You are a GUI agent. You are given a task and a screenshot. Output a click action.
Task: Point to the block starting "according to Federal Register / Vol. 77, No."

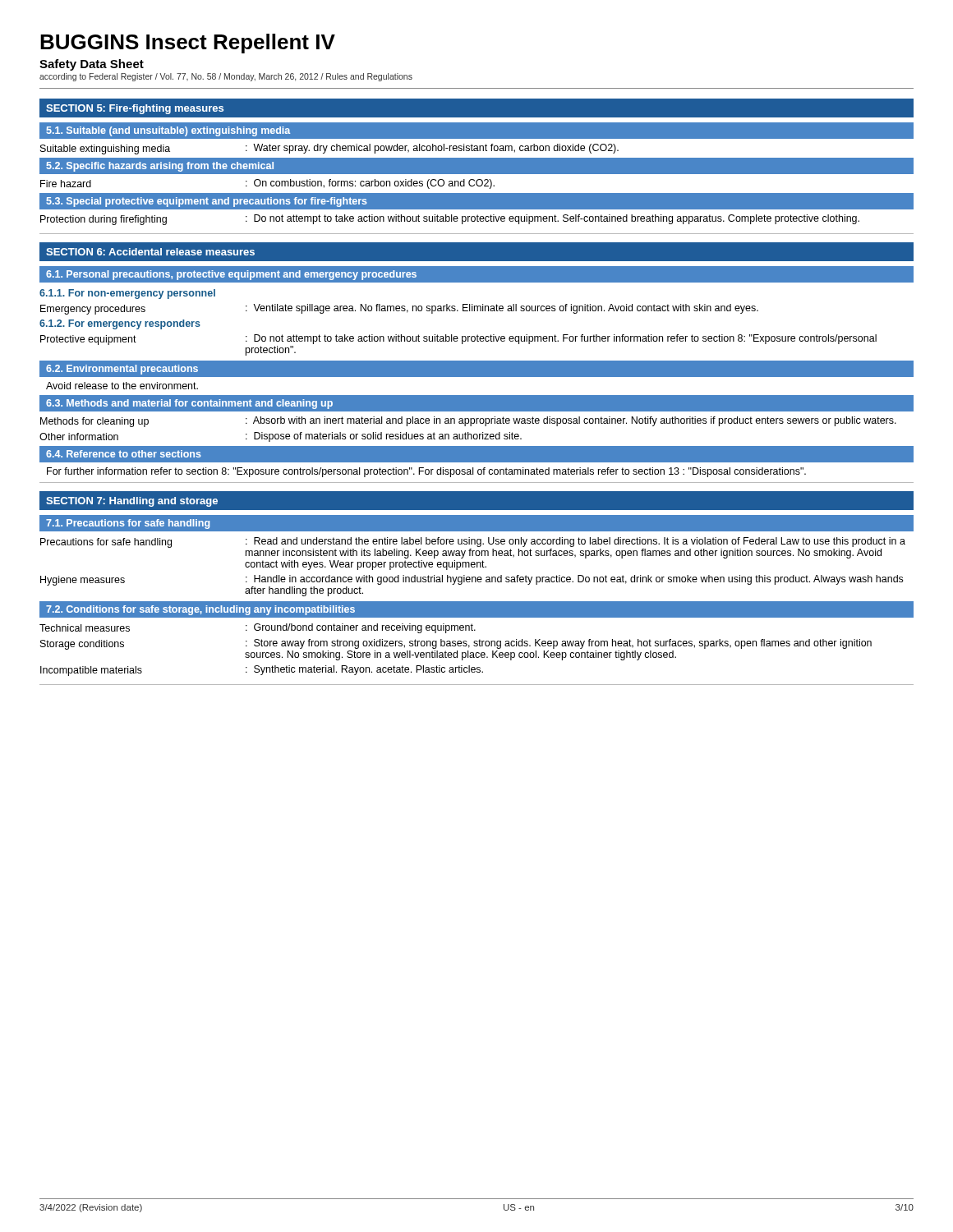476,76
